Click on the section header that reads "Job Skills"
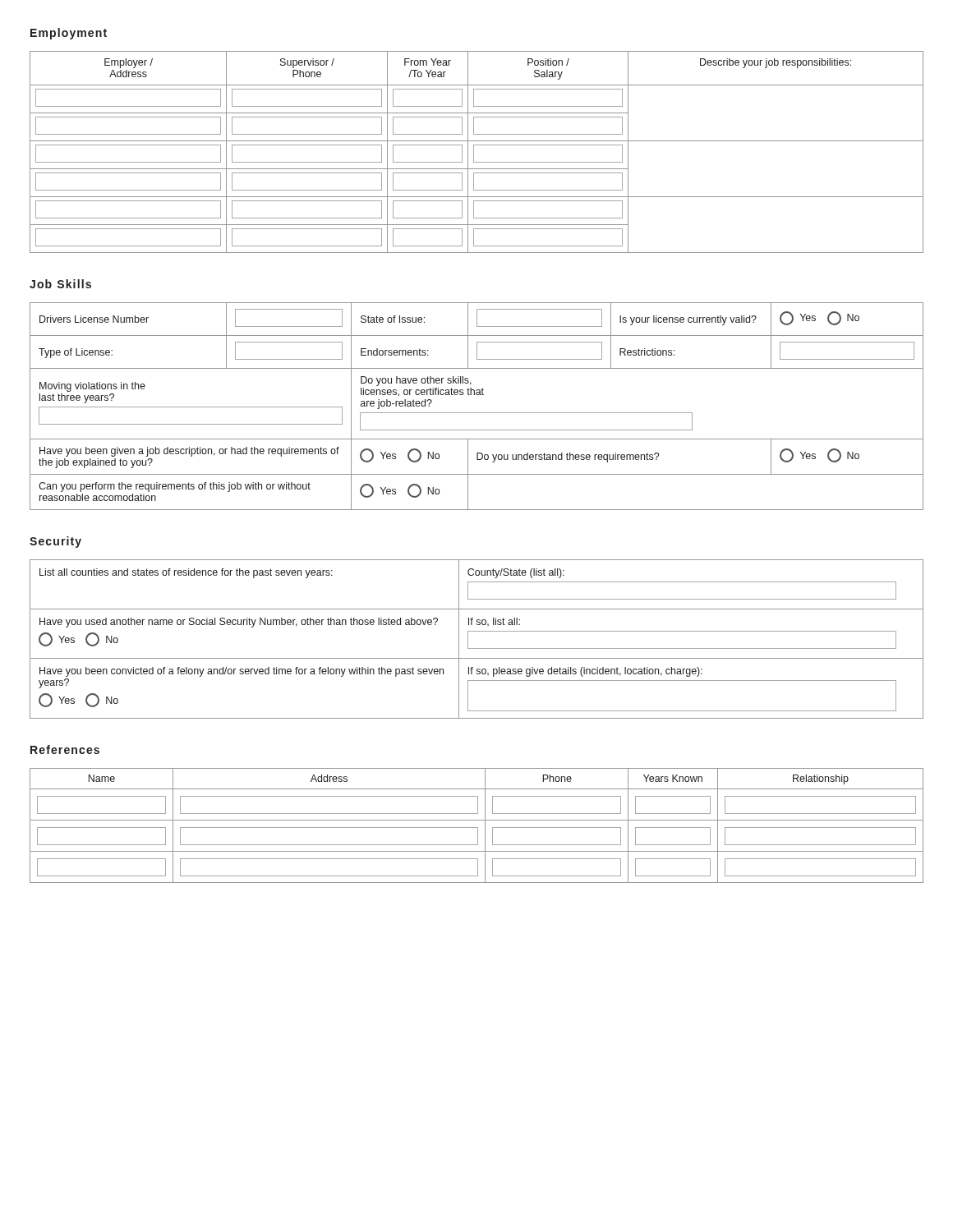 (x=61, y=284)
